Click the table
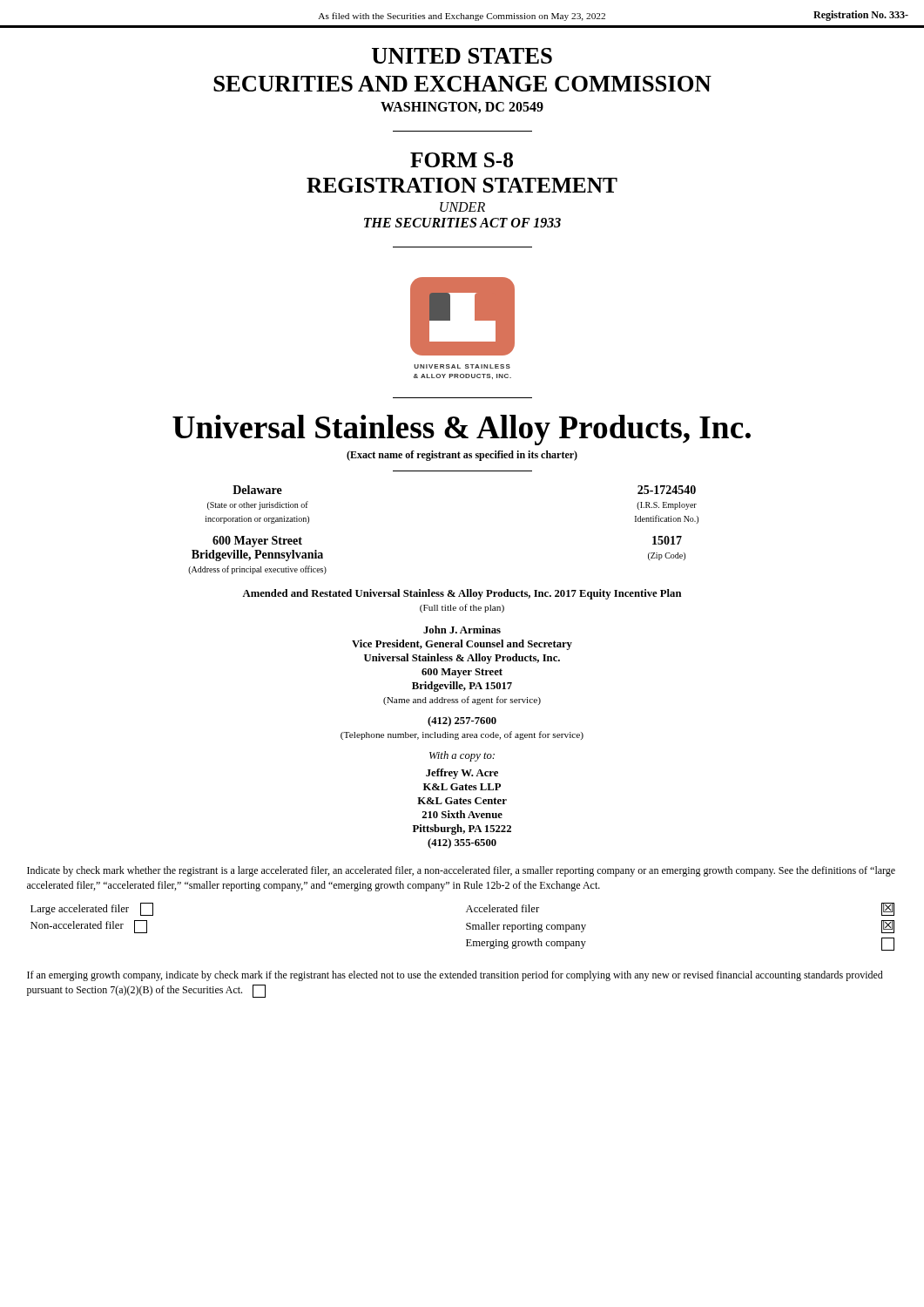This screenshot has width=924, height=1307. point(462,926)
